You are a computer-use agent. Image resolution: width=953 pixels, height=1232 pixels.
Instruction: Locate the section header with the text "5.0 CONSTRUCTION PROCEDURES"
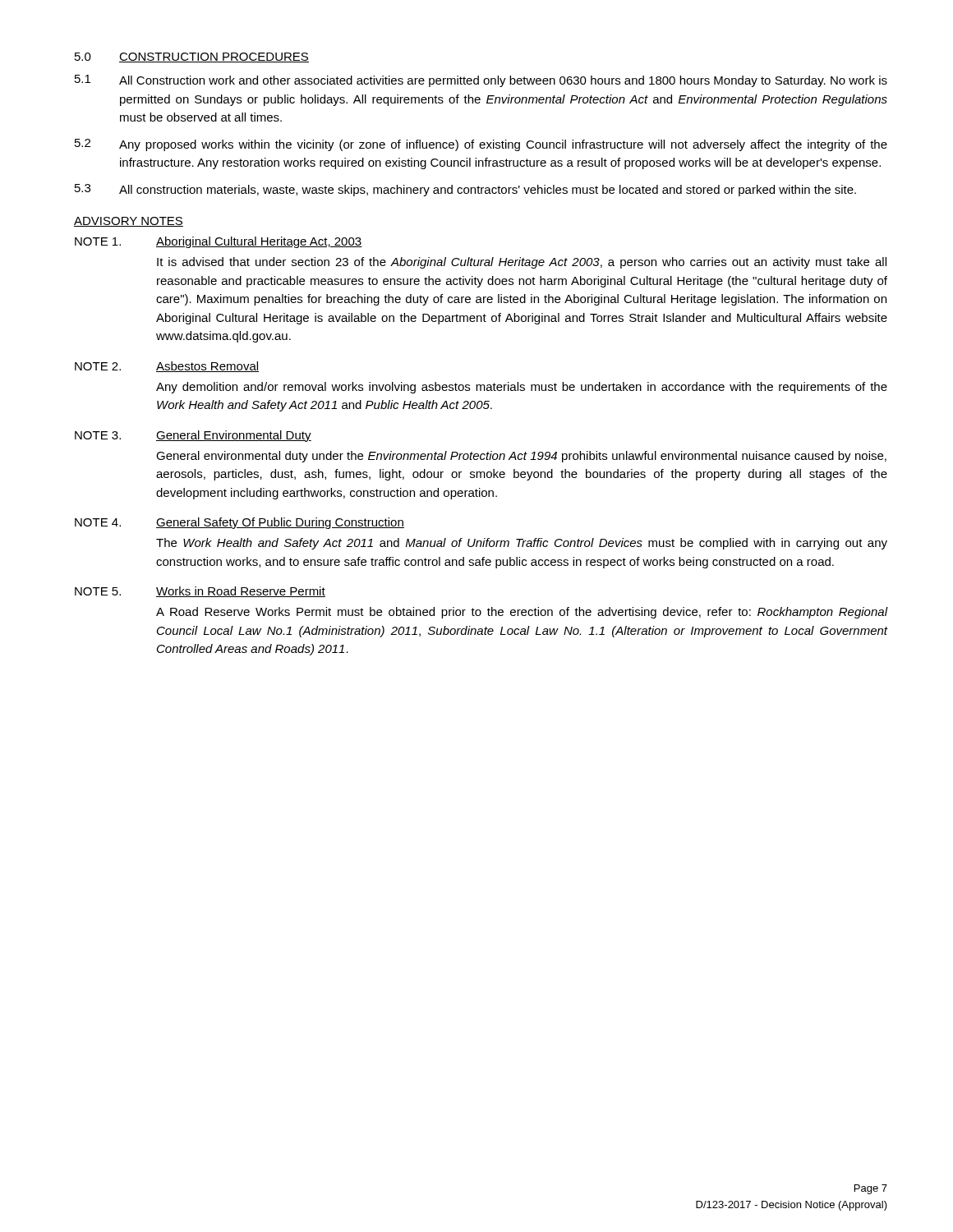[191, 56]
